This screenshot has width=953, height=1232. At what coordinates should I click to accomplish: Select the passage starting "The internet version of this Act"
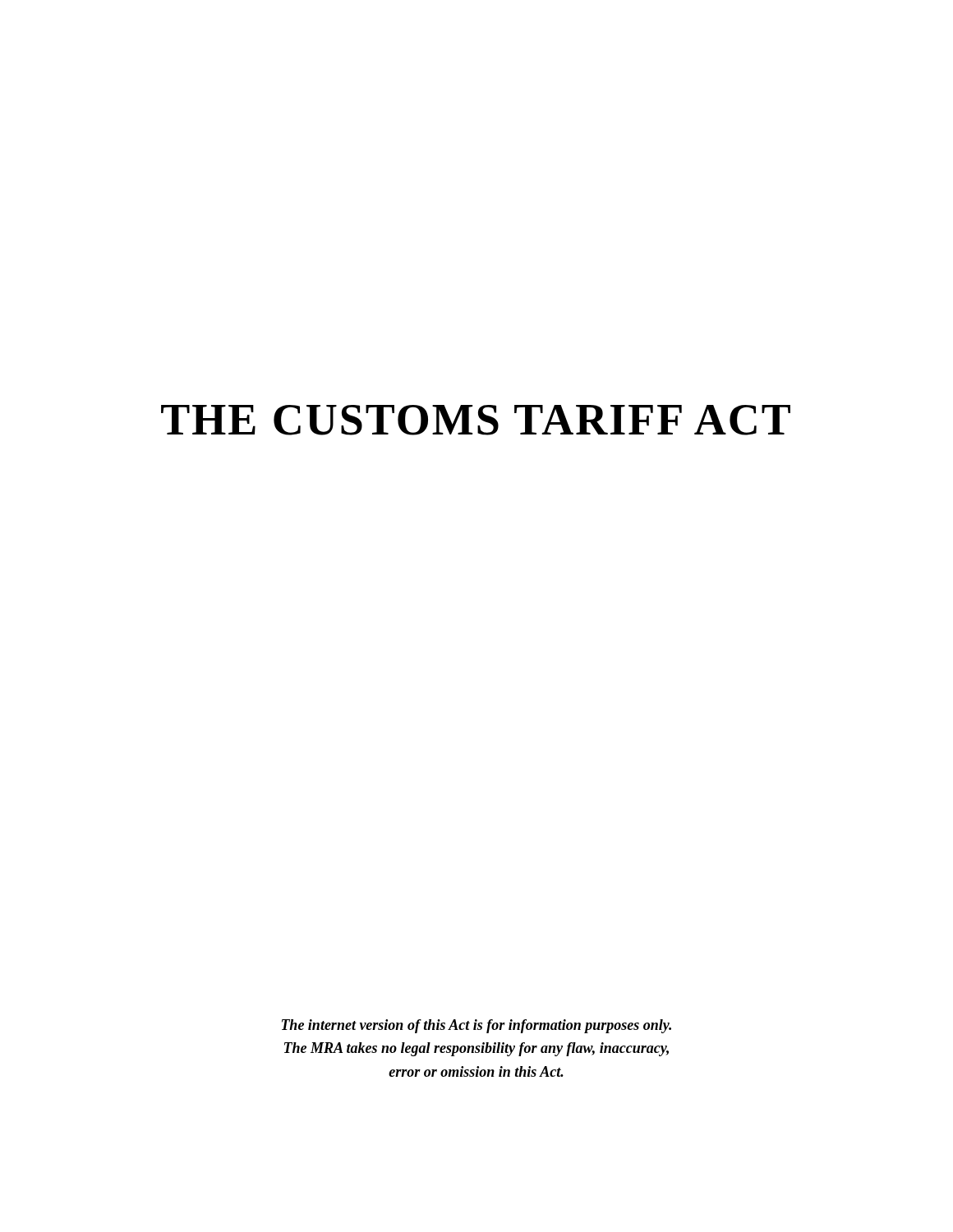click(x=476, y=1049)
